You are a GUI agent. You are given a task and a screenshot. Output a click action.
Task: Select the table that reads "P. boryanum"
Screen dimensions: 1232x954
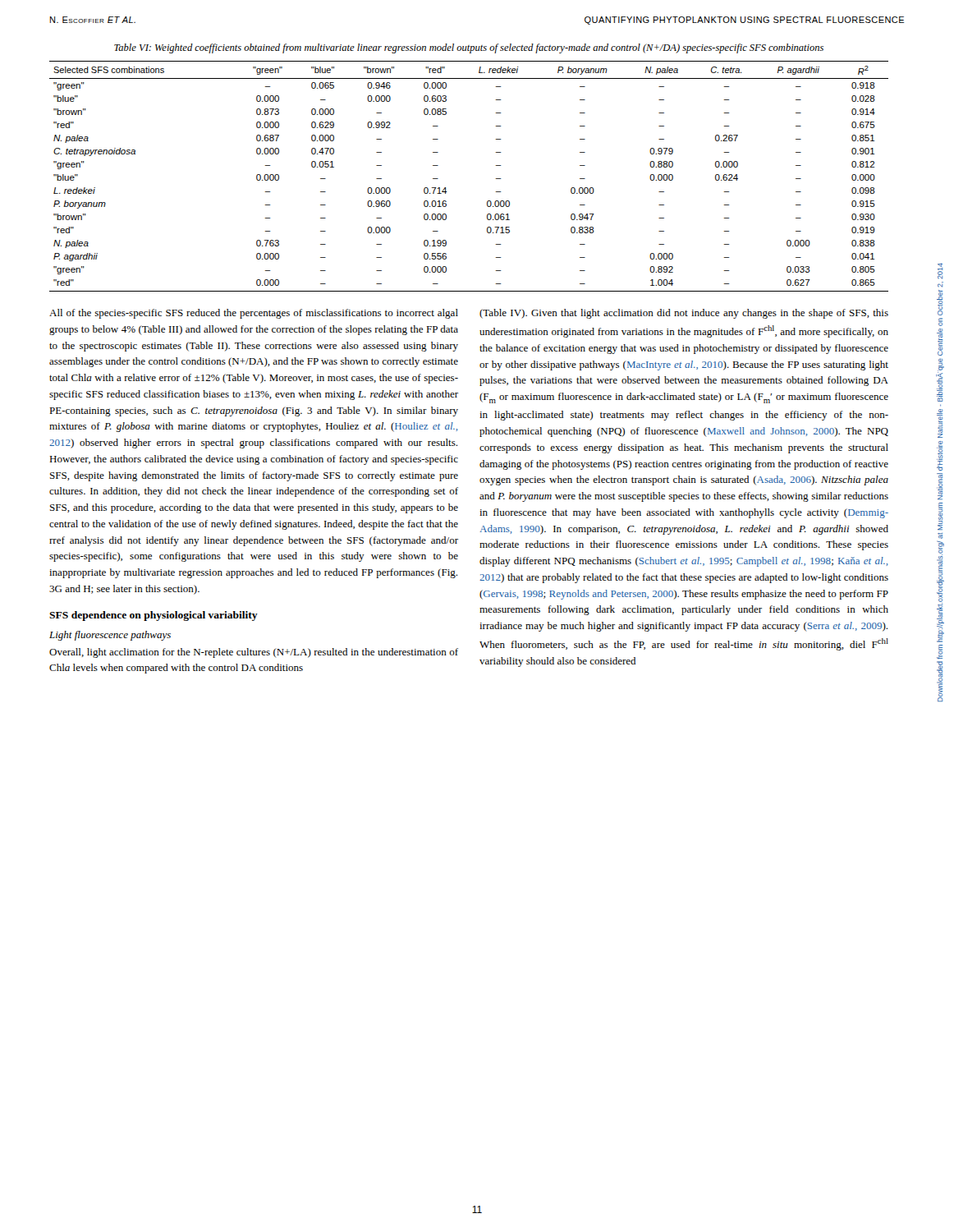[x=469, y=176]
